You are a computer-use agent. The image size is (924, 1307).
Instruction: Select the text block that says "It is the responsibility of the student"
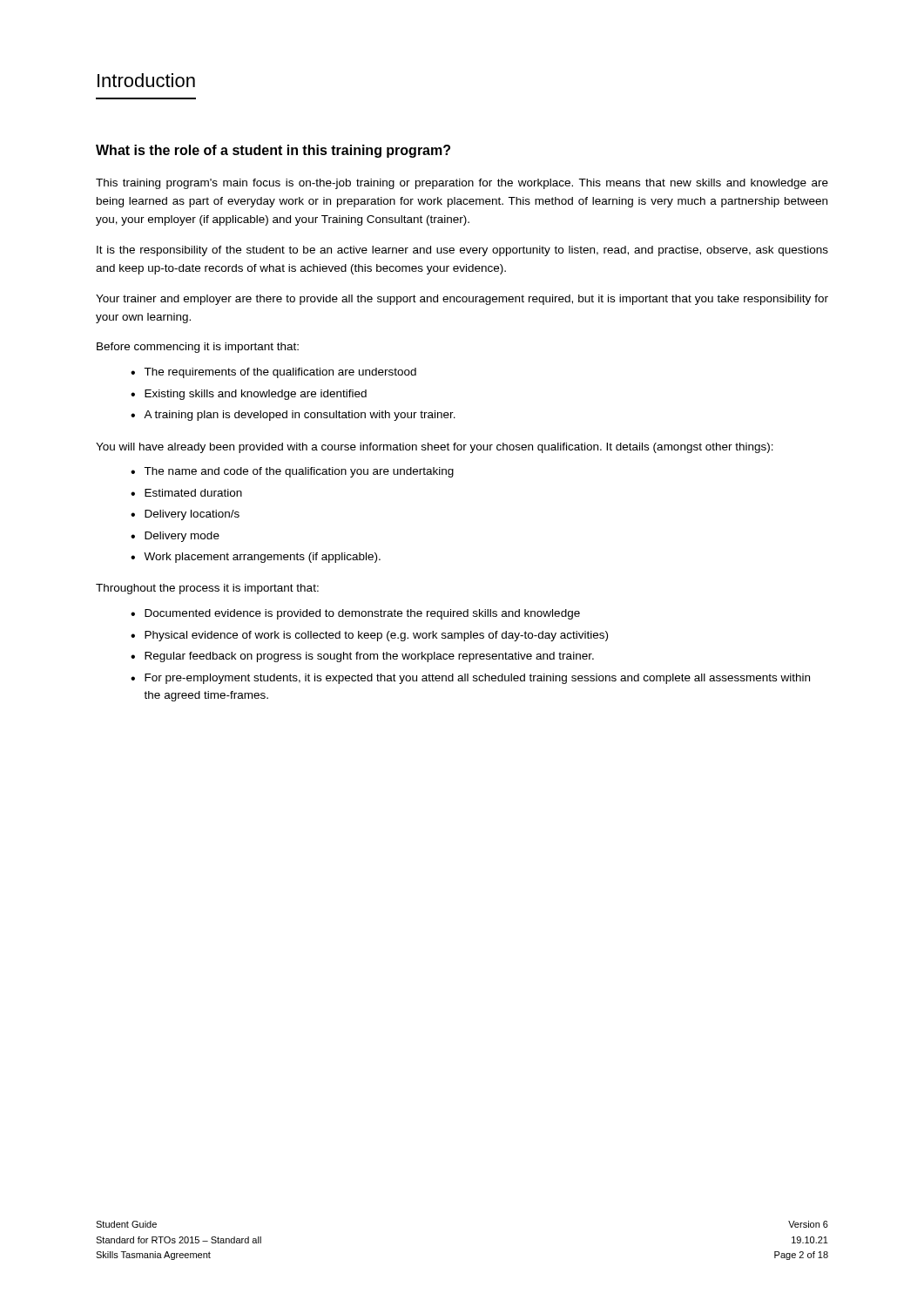(x=462, y=259)
